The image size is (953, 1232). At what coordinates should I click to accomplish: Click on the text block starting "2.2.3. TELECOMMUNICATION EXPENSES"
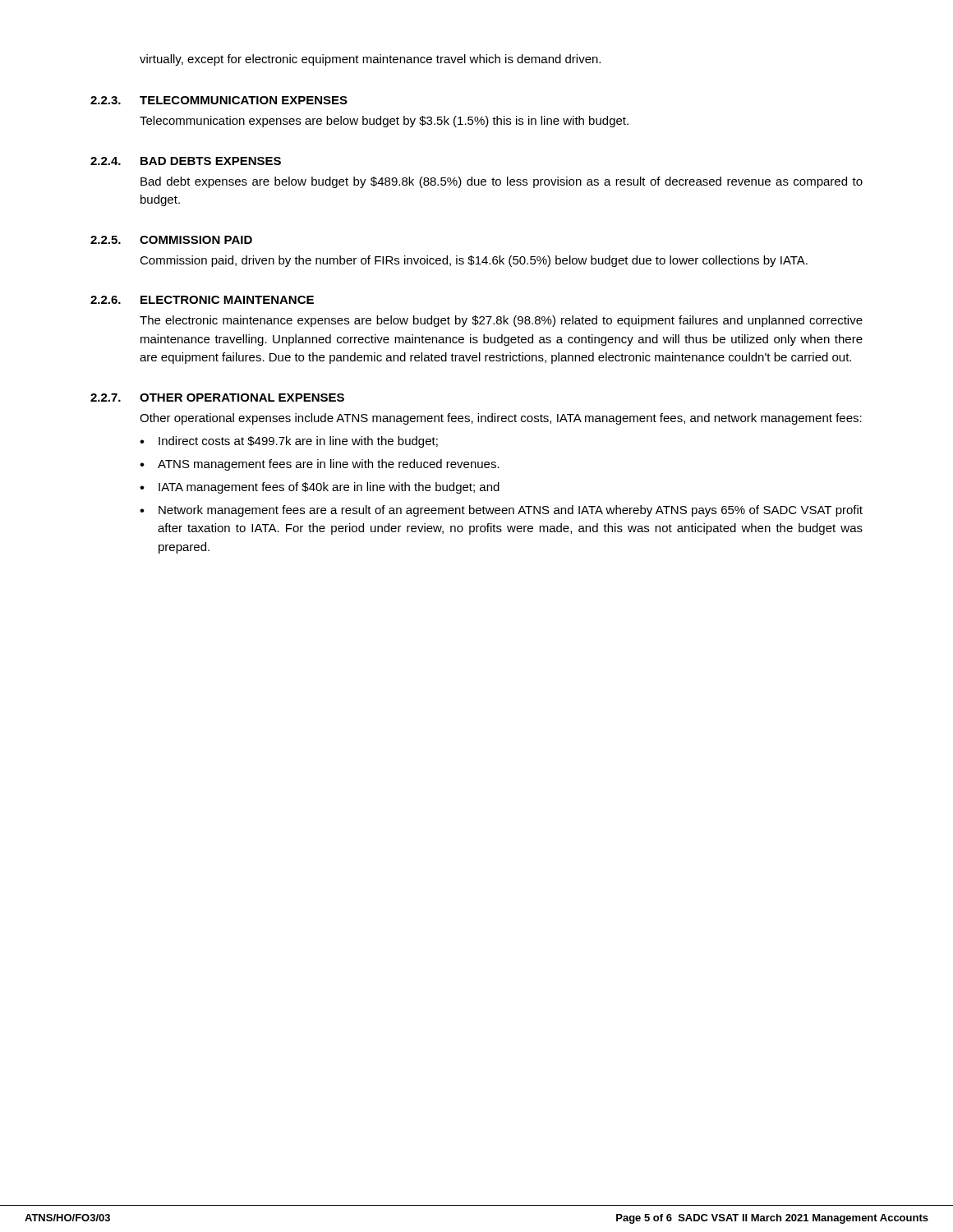[219, 100]
